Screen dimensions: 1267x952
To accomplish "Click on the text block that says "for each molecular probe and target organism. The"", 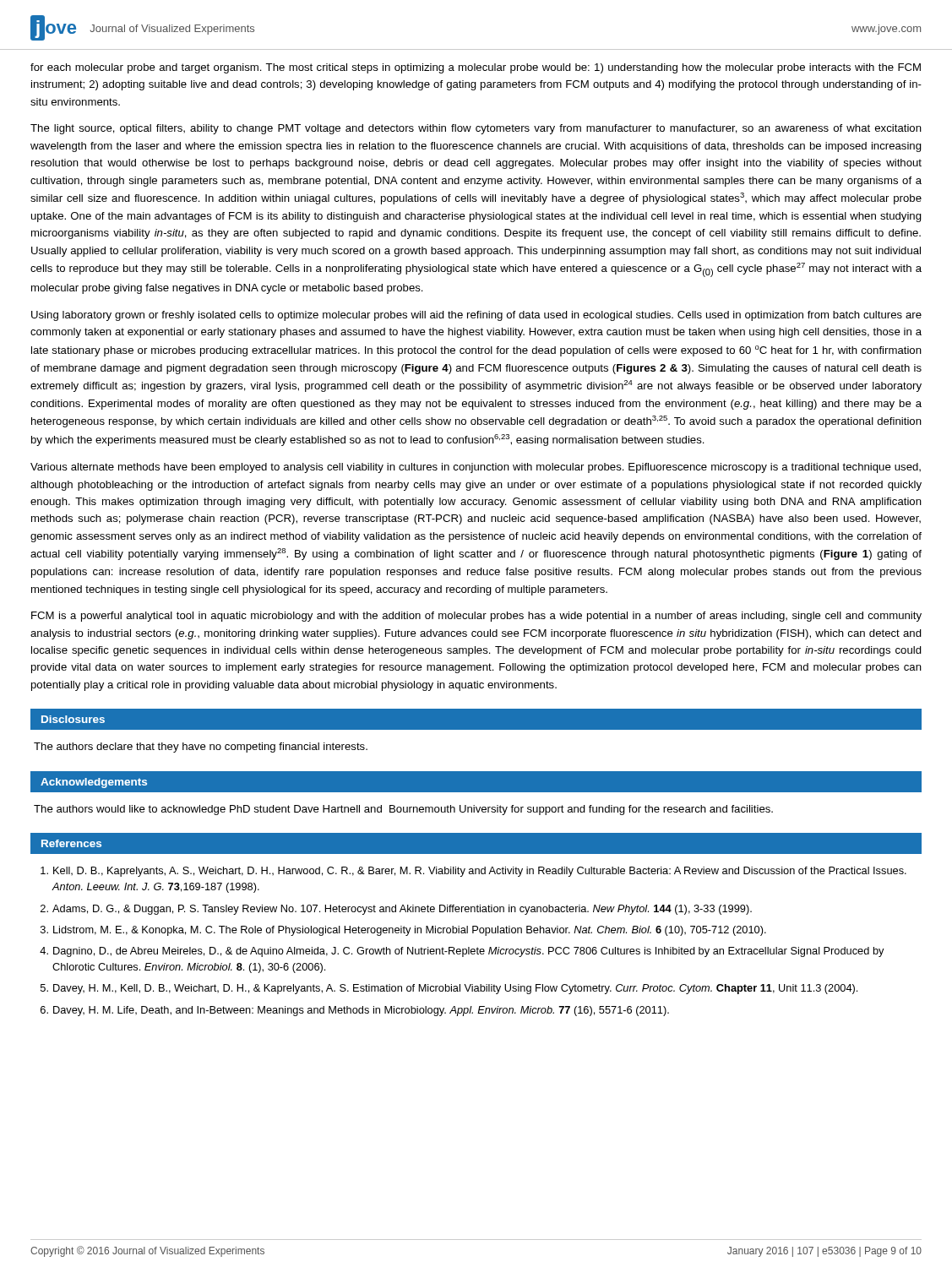I will coord(476,84).
